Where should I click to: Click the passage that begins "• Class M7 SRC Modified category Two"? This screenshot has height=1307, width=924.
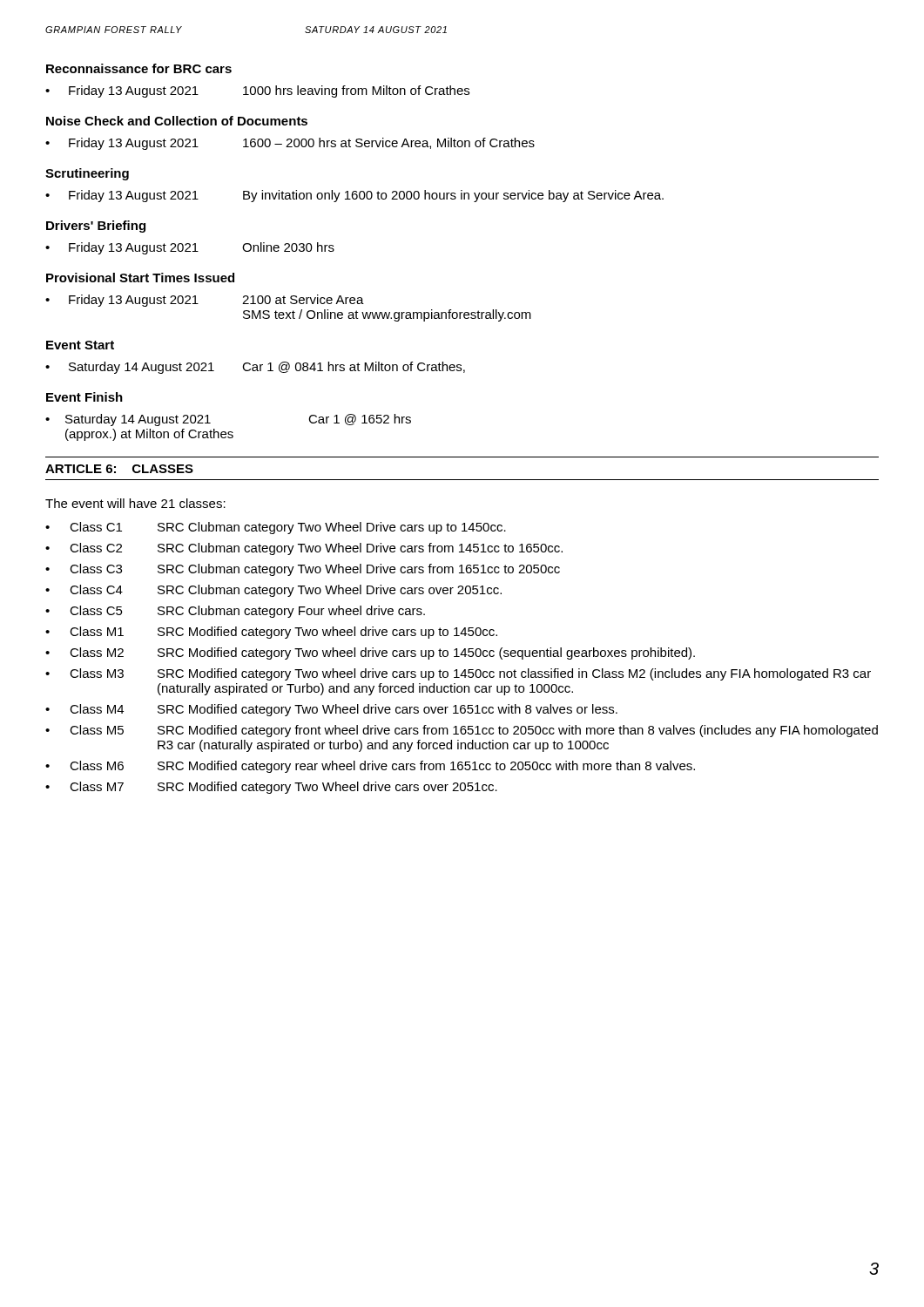pyautogui.click(x=462, y=786)
